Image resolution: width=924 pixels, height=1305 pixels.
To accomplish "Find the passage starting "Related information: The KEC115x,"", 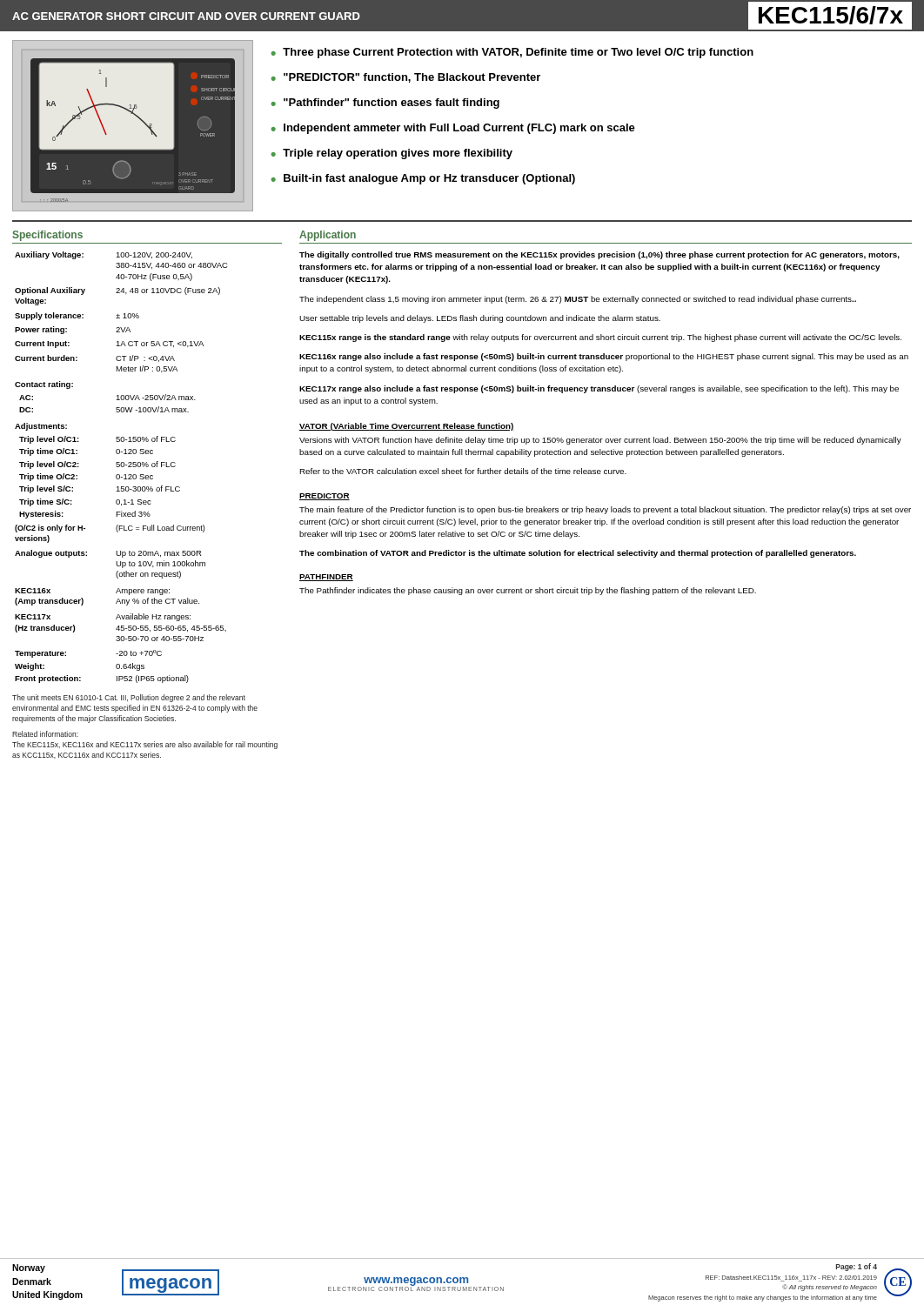I will pos(145,745).
